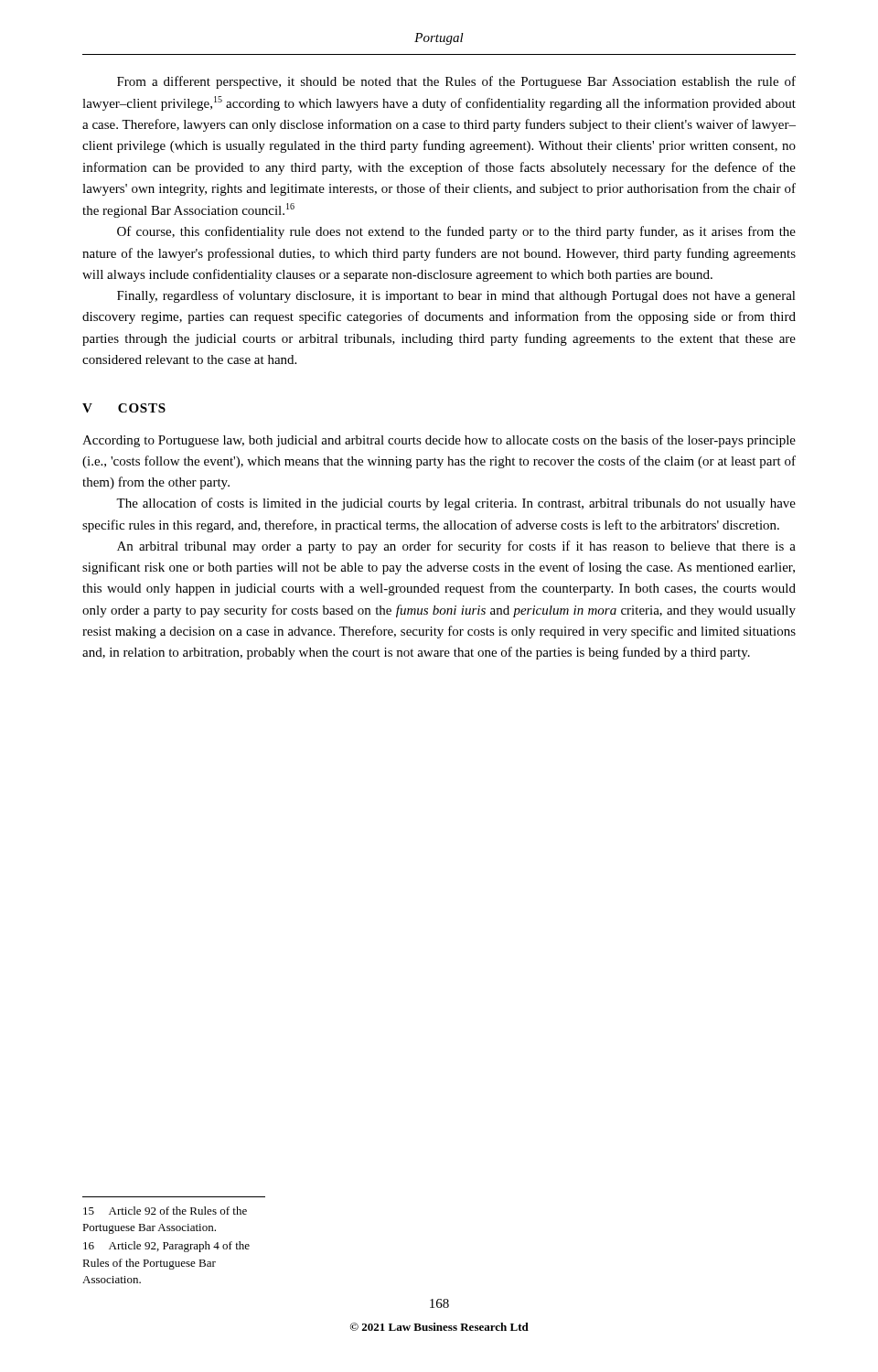Locate the text block starting "V COSTS"
The image size is (878, 1372).
pos(124,408)
